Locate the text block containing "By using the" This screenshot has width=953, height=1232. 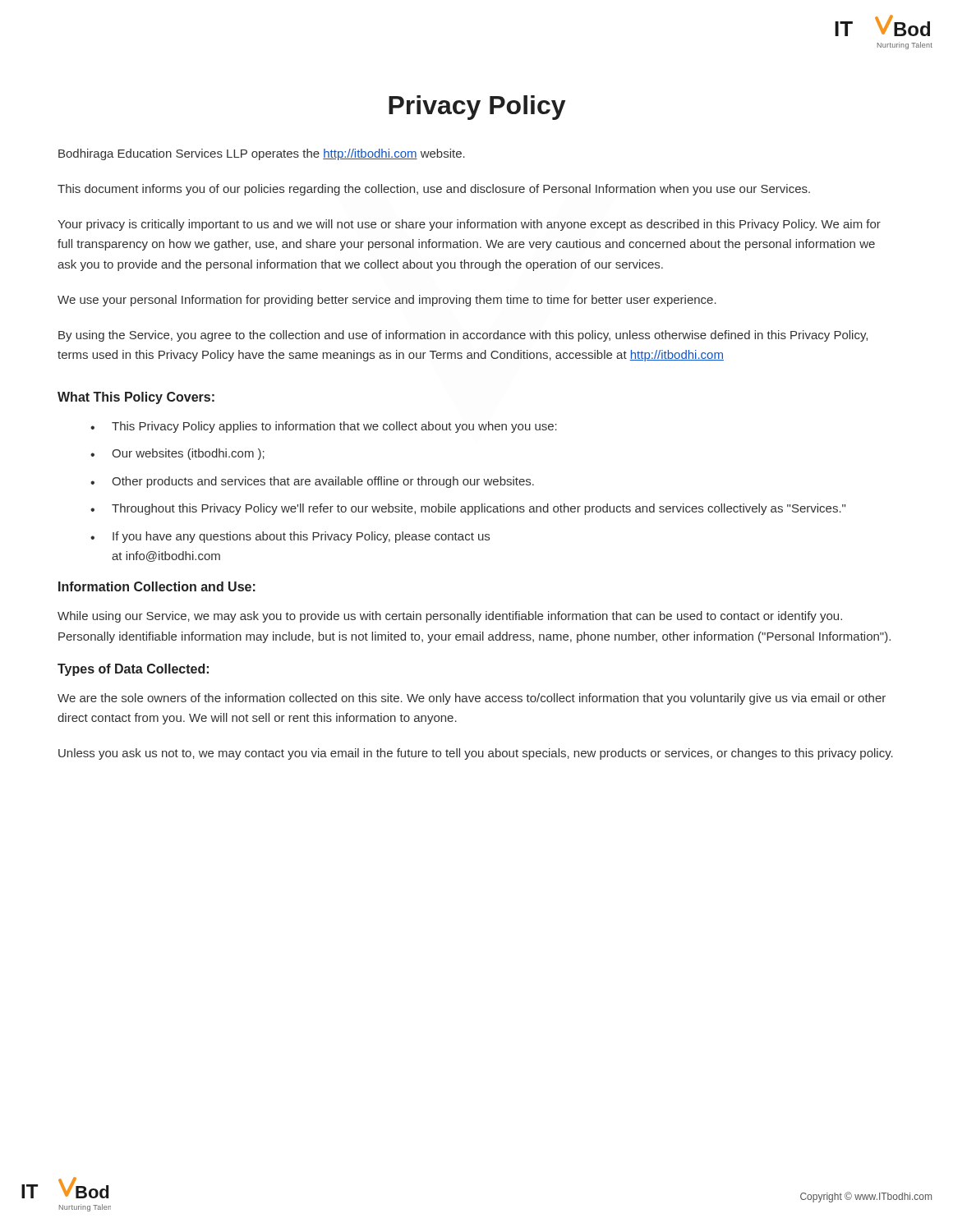tap(463, 344)
